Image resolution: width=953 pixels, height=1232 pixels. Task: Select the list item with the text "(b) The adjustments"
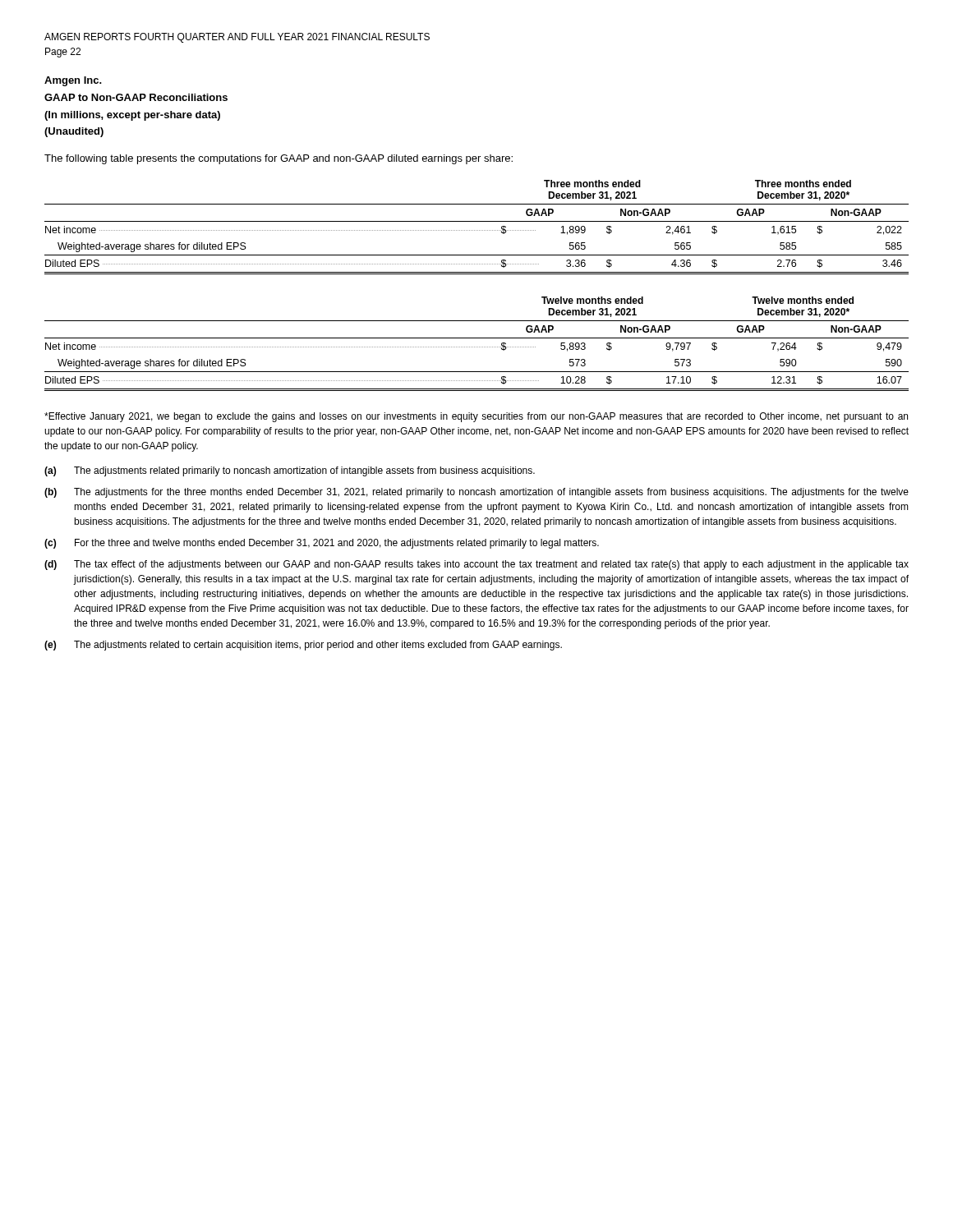click(x=476, y=507)
